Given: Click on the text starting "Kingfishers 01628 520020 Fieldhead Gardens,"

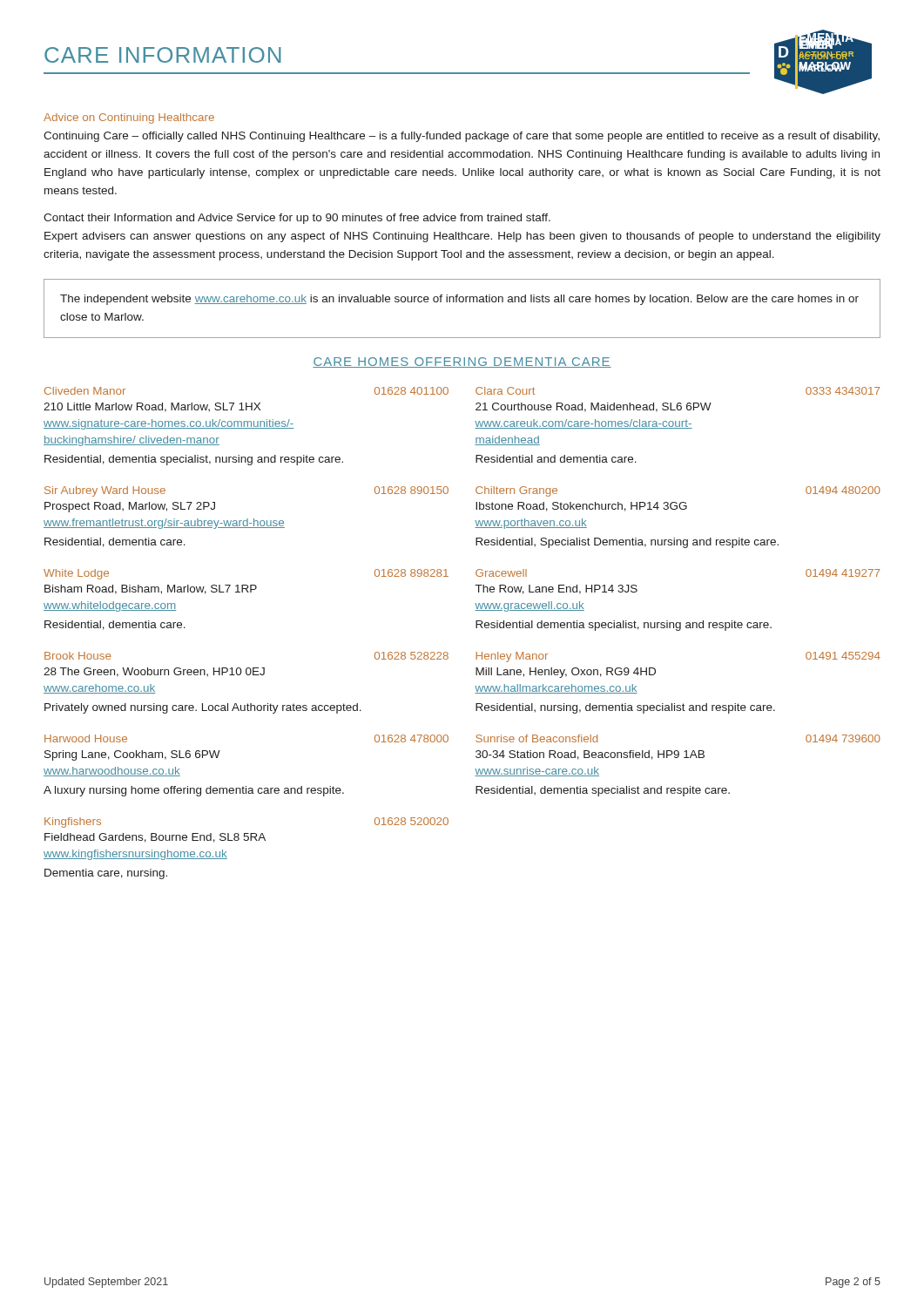Looking at the screenshot, I should pyautogui.click(x=246, y=849).
